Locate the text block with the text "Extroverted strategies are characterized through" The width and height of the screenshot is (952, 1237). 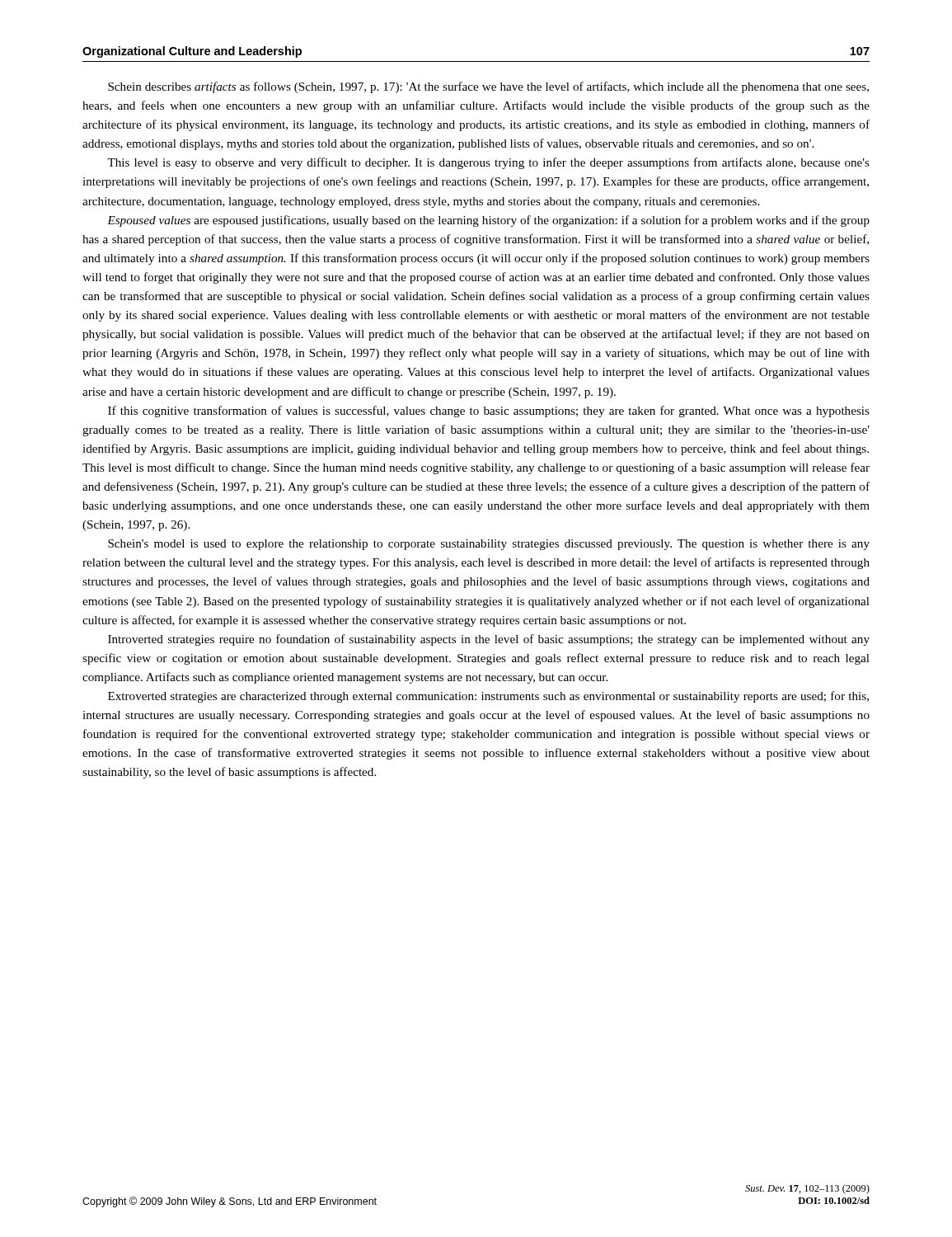(476, 734)
